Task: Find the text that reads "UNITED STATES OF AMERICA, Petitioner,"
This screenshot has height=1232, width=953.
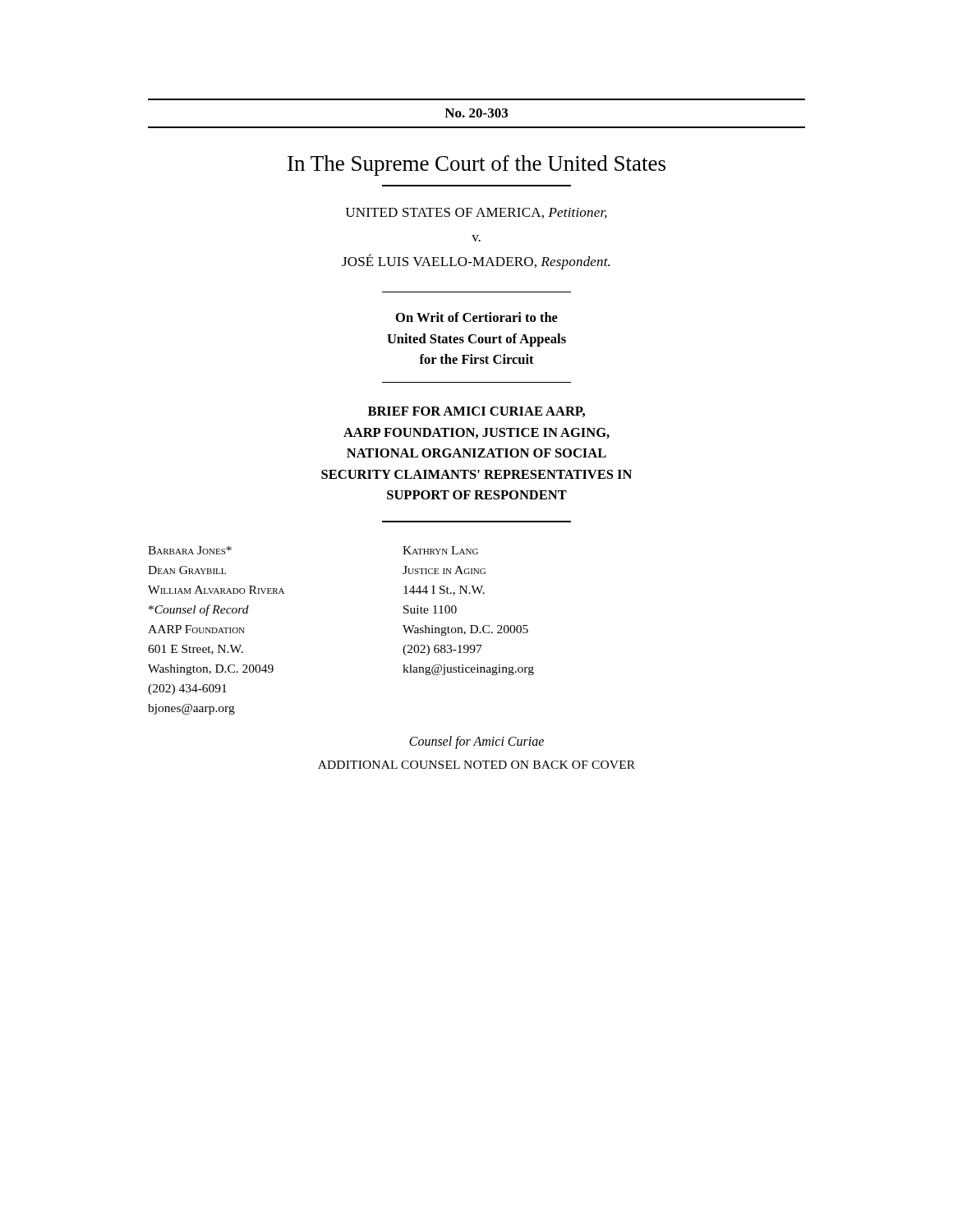Action: (476, 212)
